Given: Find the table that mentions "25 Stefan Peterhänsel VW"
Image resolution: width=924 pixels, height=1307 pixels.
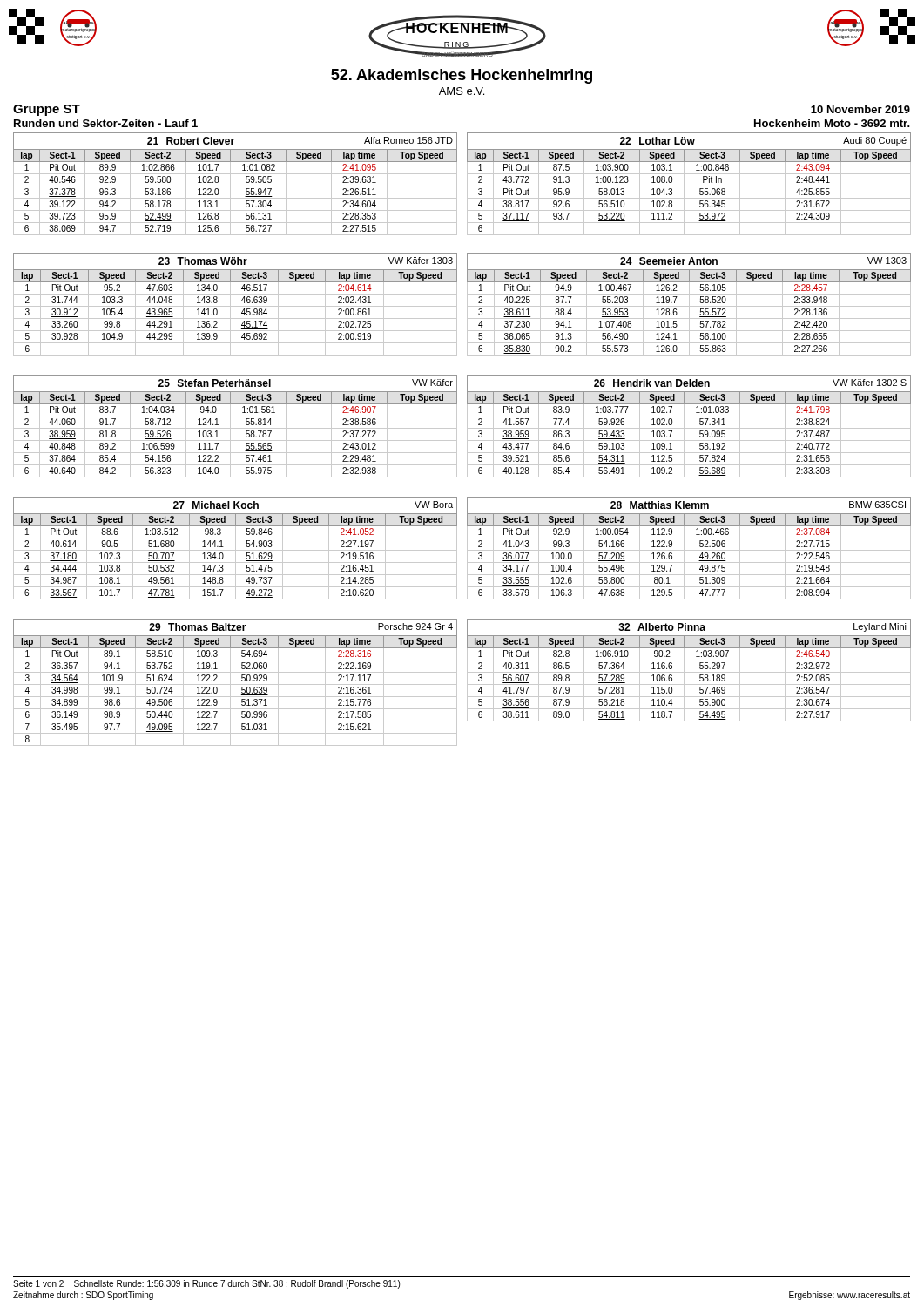Looking at the screenshot, I should click(235, 426).
